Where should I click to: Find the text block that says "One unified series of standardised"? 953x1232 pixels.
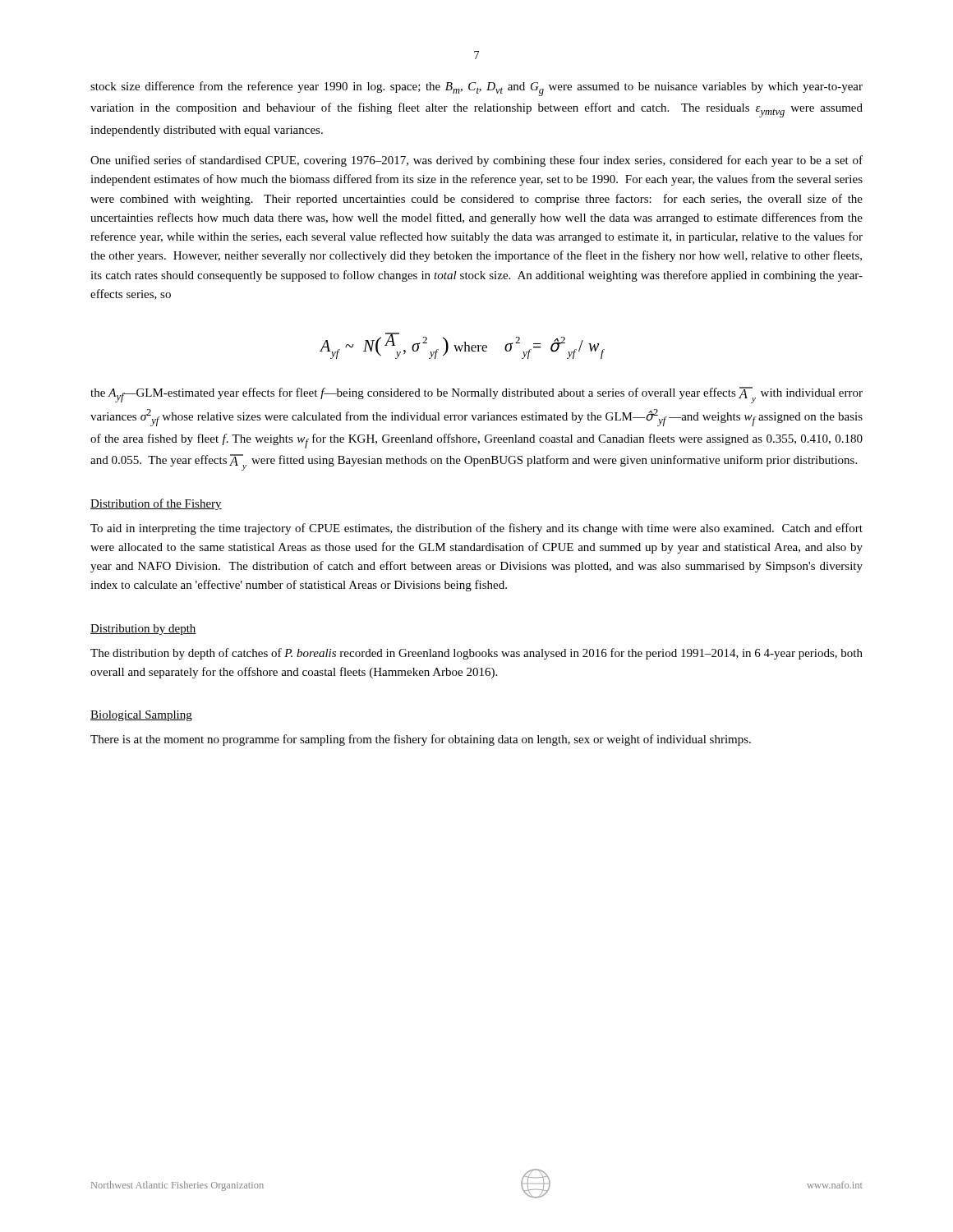(476, 227)
